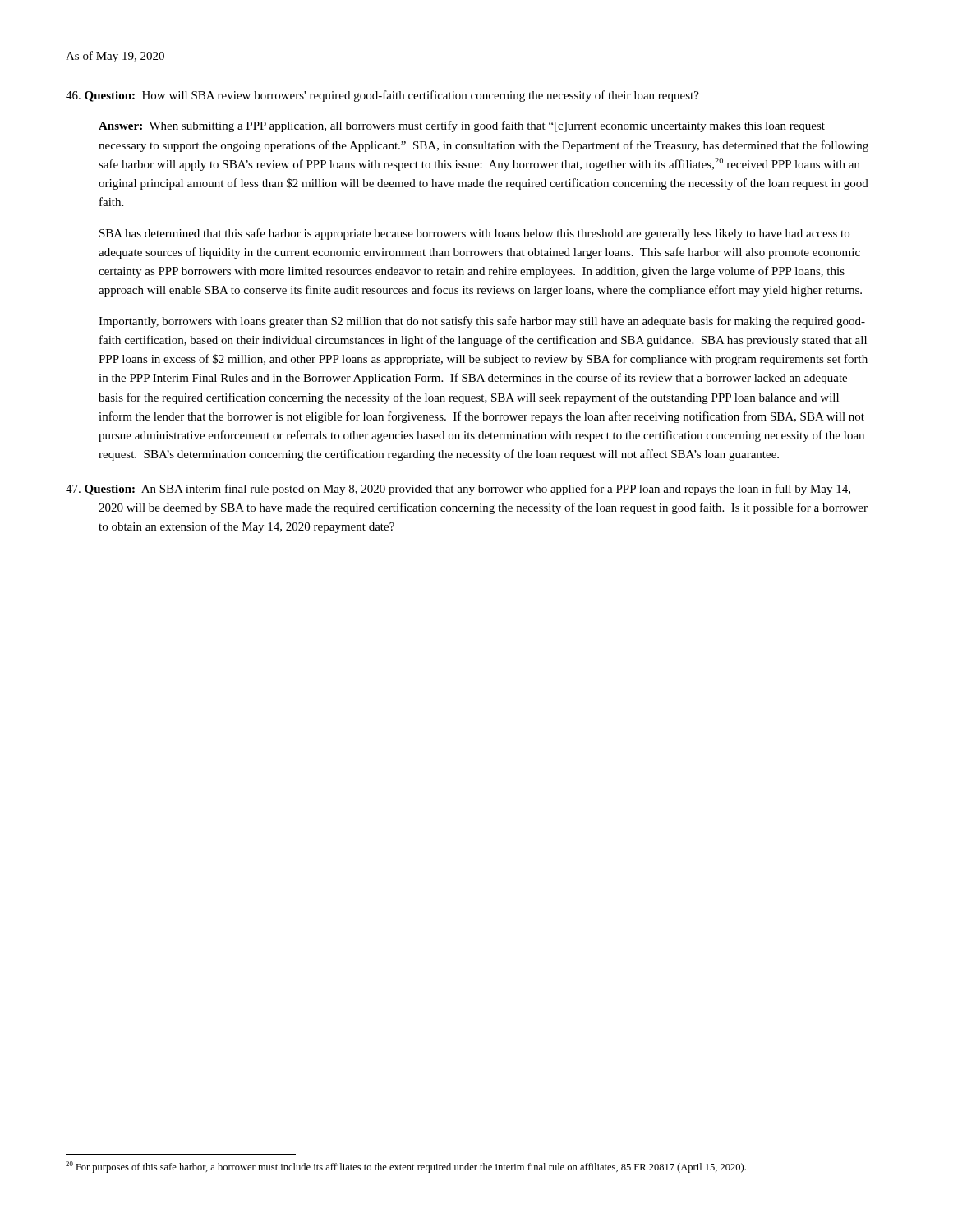The image size is (953, 1232).
Task: Select the text block with the text "Importantly, borrowers with loans greater than"
Action: [485, 388]
